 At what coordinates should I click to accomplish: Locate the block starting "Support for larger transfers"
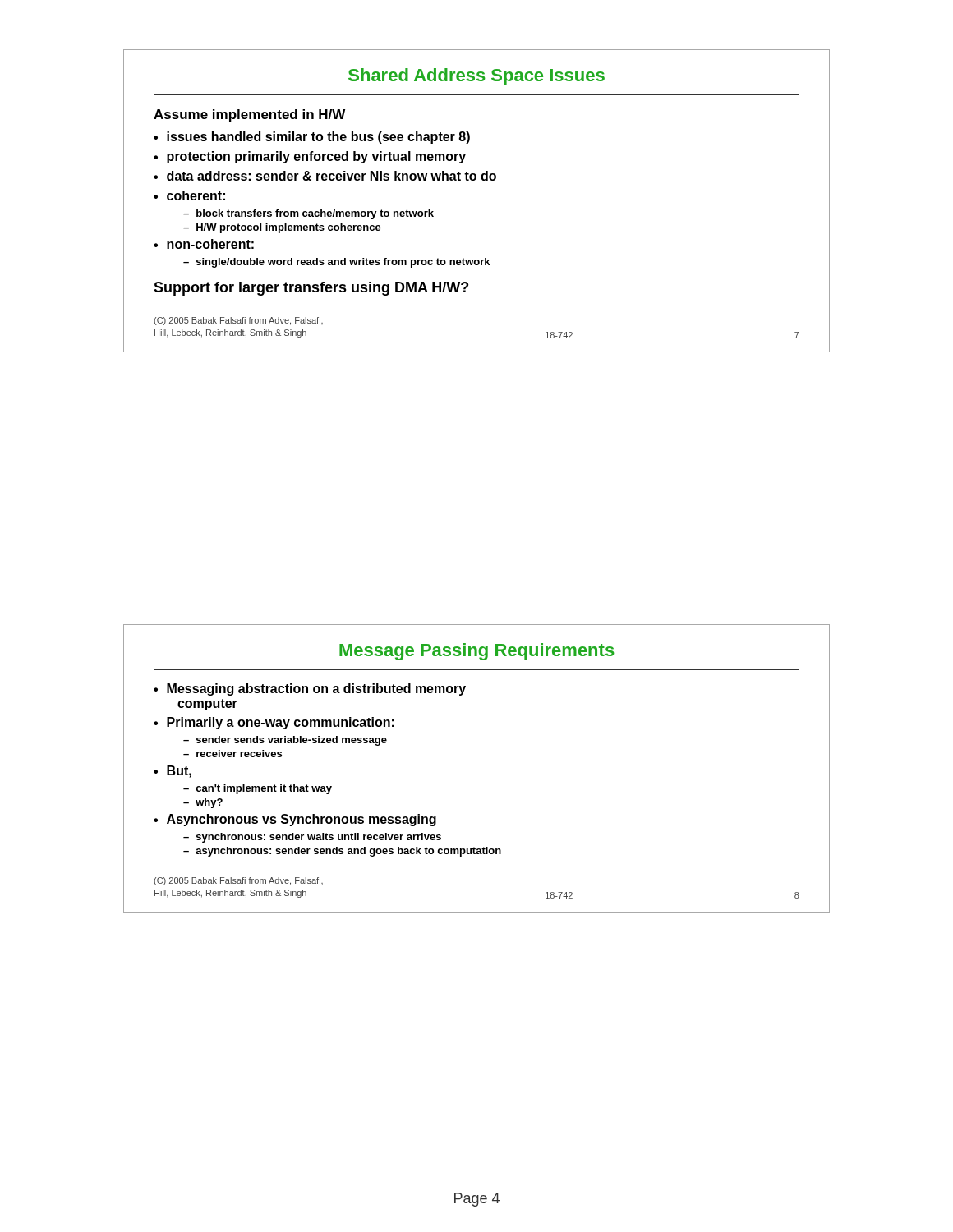pyautogui.click(x=312, y=287)
